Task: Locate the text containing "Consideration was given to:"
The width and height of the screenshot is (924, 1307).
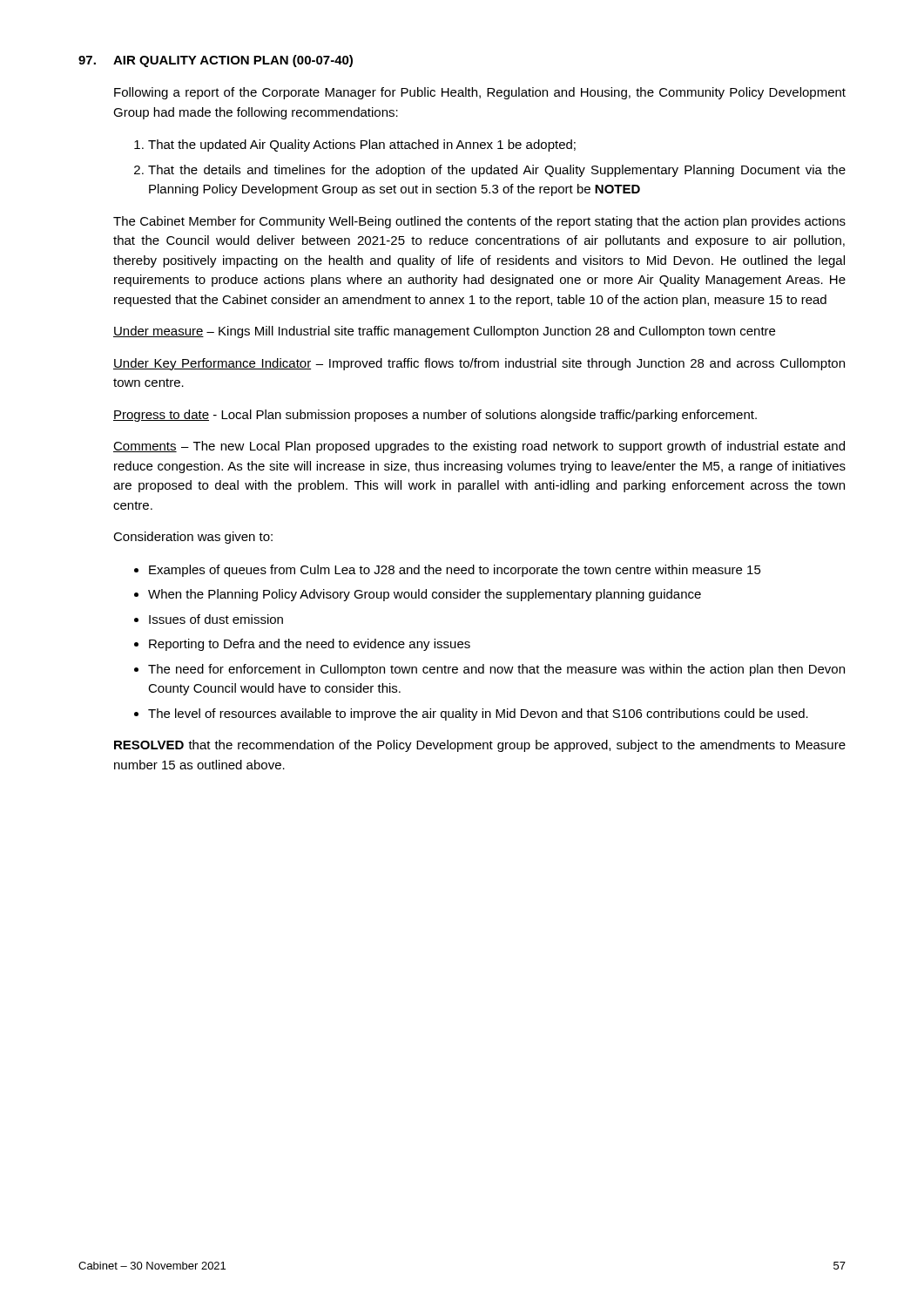Action: [193, 536]
